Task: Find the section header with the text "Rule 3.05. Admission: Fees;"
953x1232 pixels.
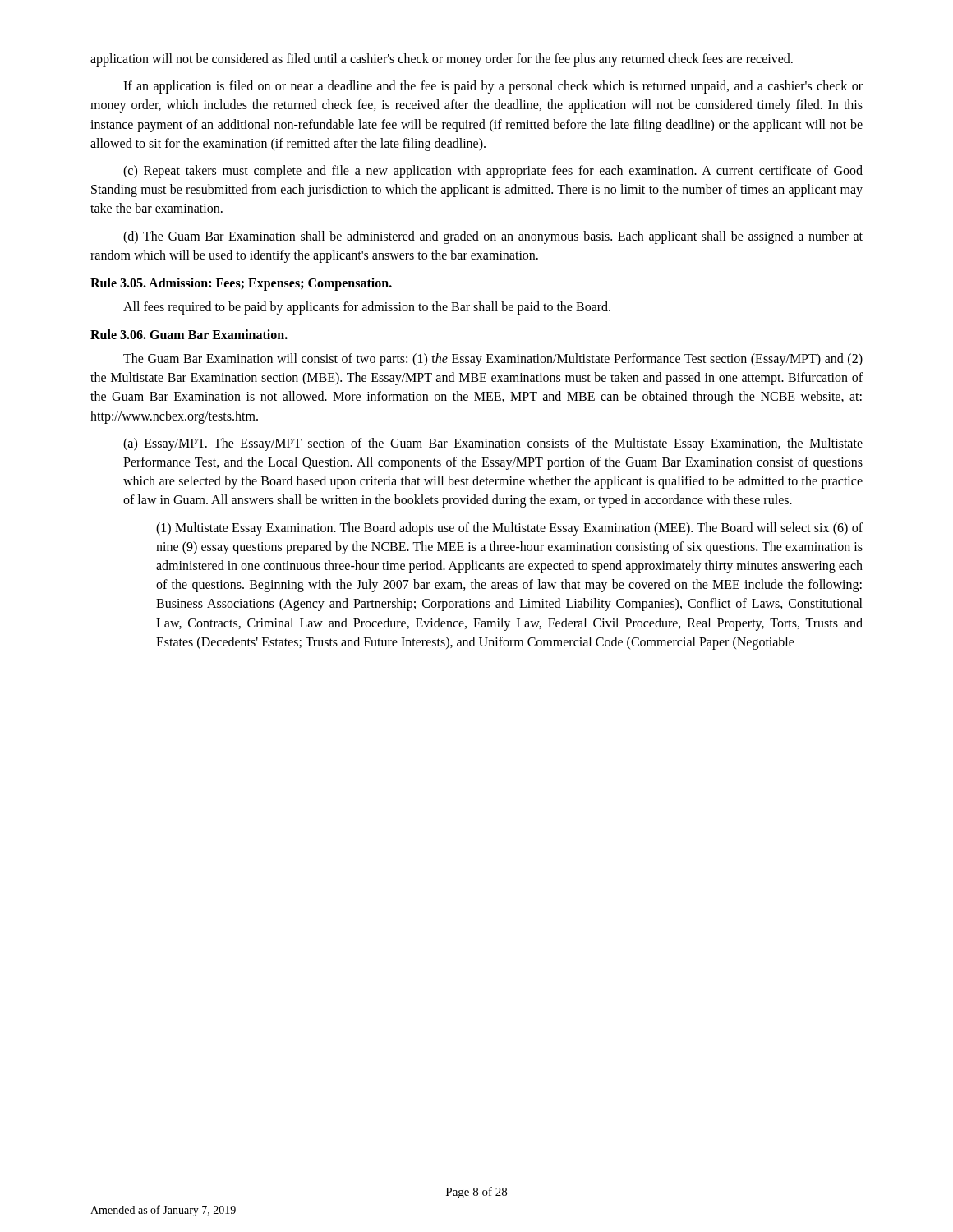Action: [x=241, y=283]
